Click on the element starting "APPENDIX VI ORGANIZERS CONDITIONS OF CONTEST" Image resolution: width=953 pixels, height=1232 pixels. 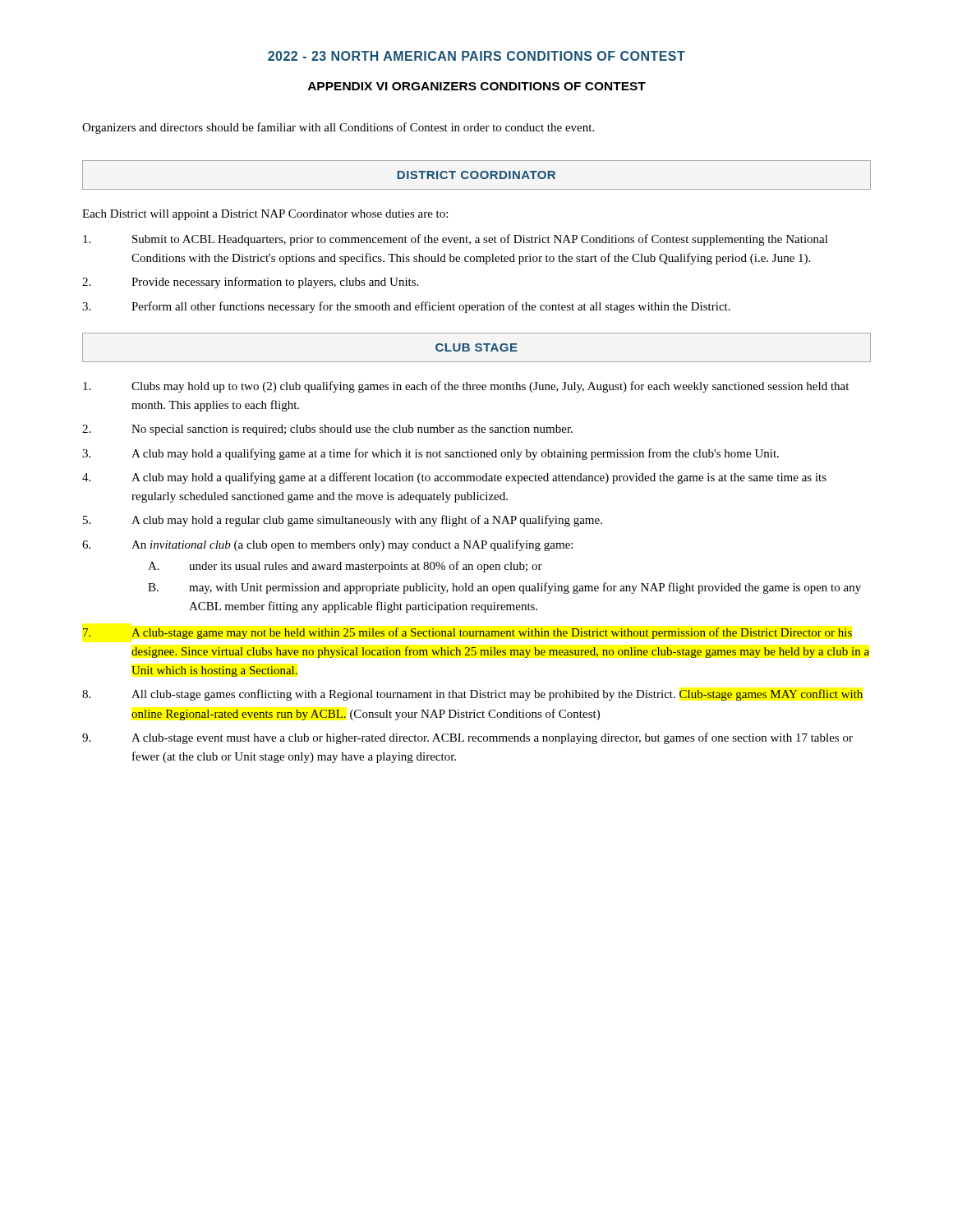pos(476,86)
